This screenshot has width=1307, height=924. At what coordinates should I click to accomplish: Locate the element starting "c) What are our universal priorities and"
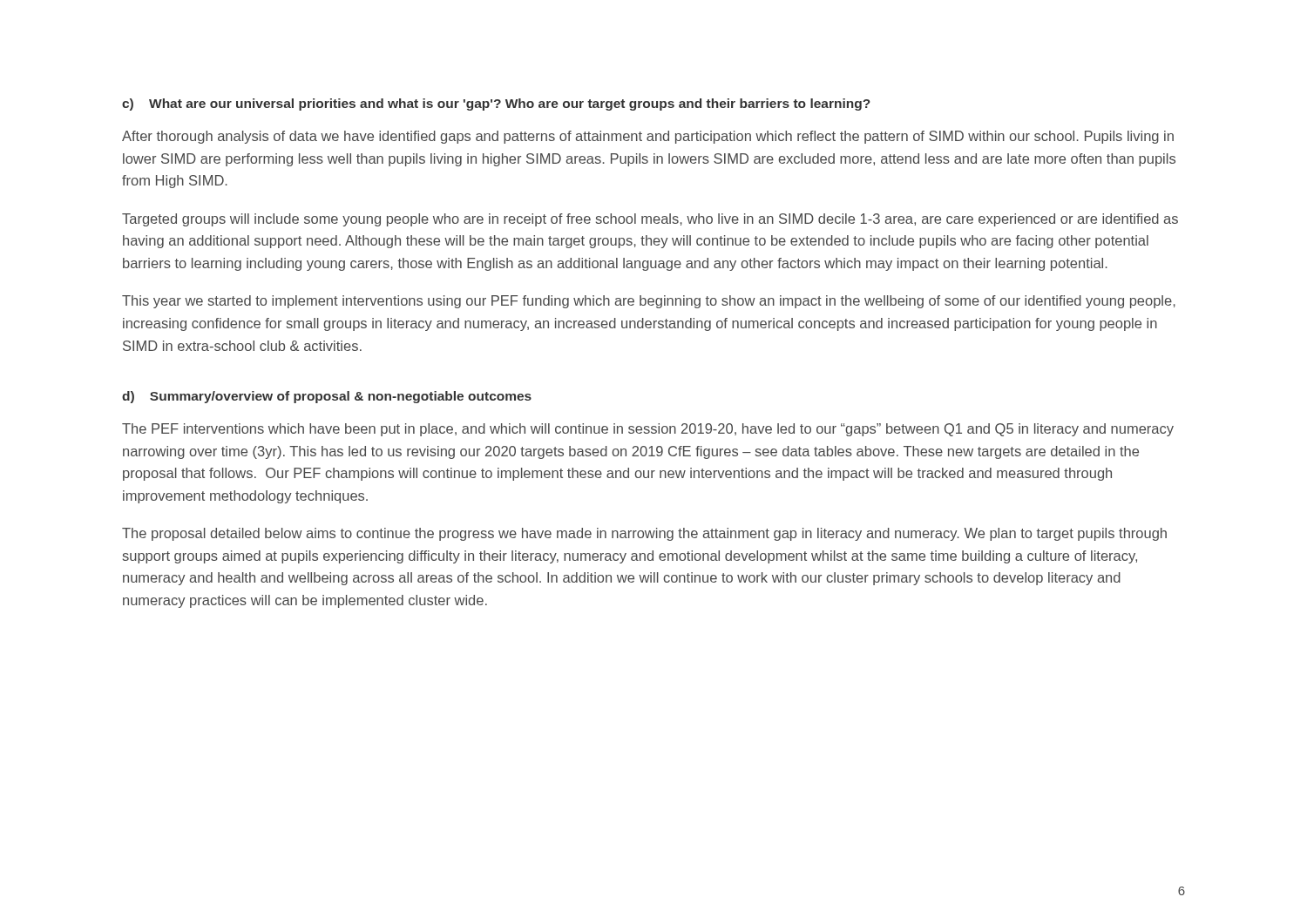click(x=496, y=103)
